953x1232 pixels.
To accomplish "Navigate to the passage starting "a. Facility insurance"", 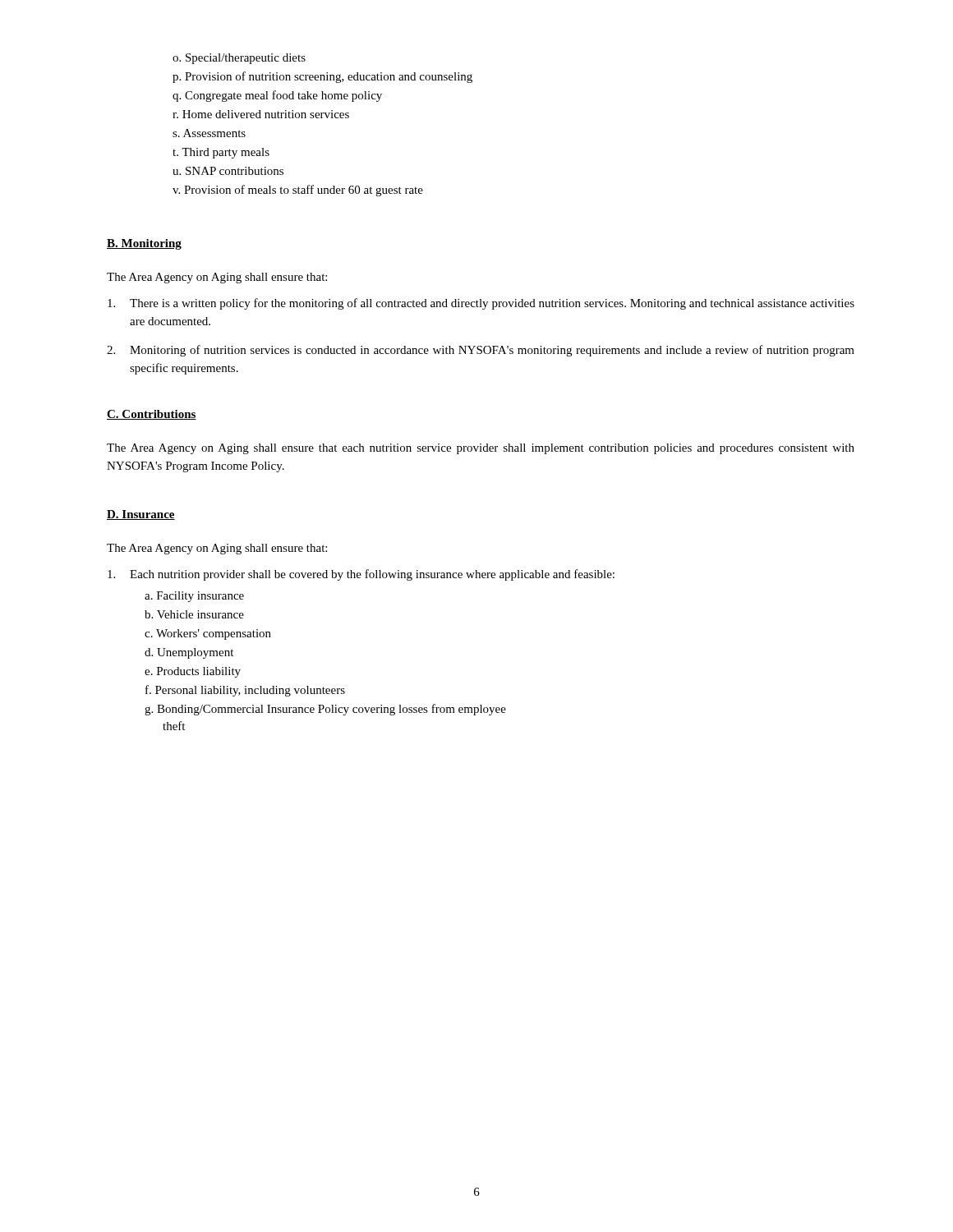I will tap(194, 595).
